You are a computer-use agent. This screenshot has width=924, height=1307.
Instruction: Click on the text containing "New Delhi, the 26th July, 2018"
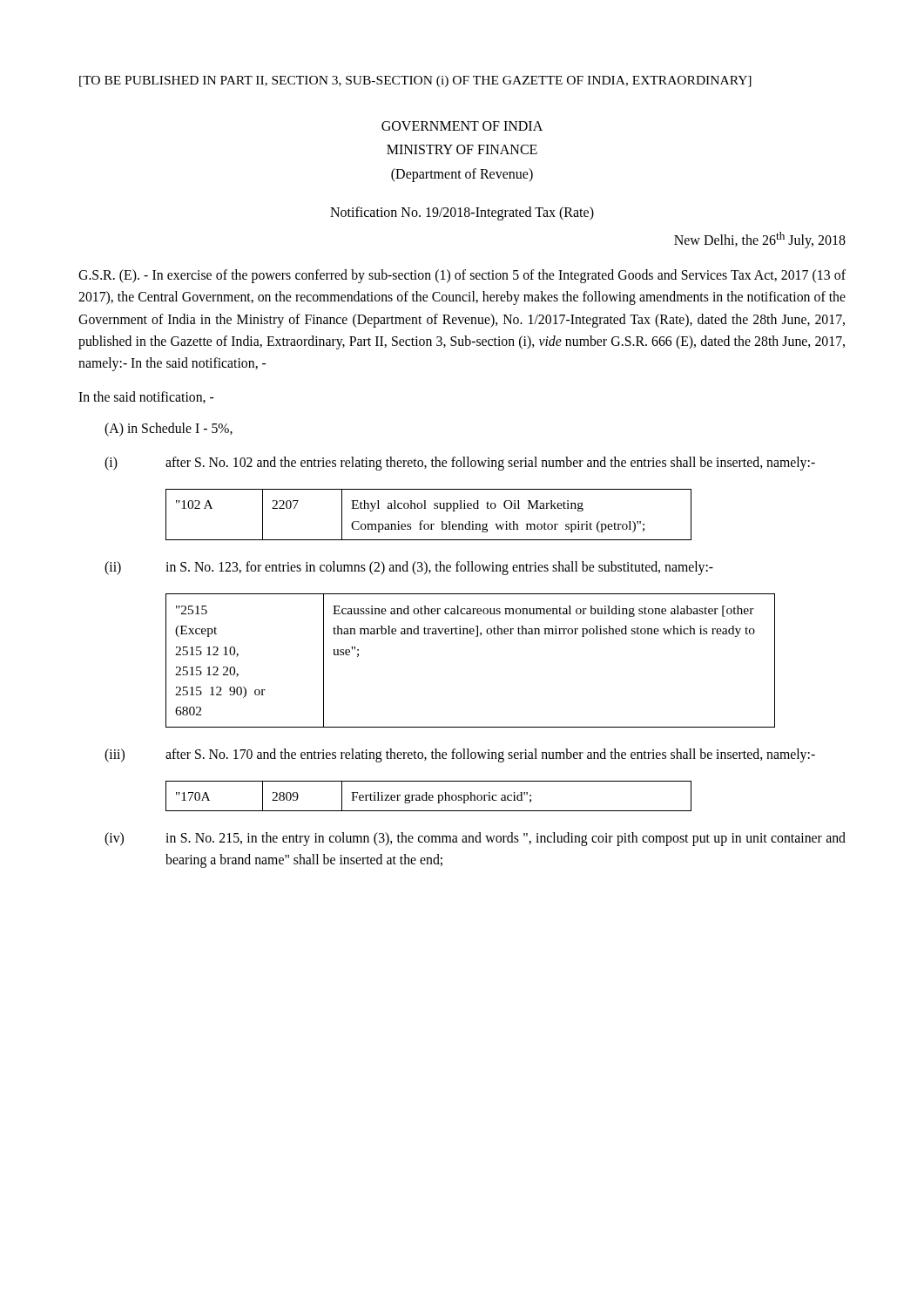coord(760,238)
